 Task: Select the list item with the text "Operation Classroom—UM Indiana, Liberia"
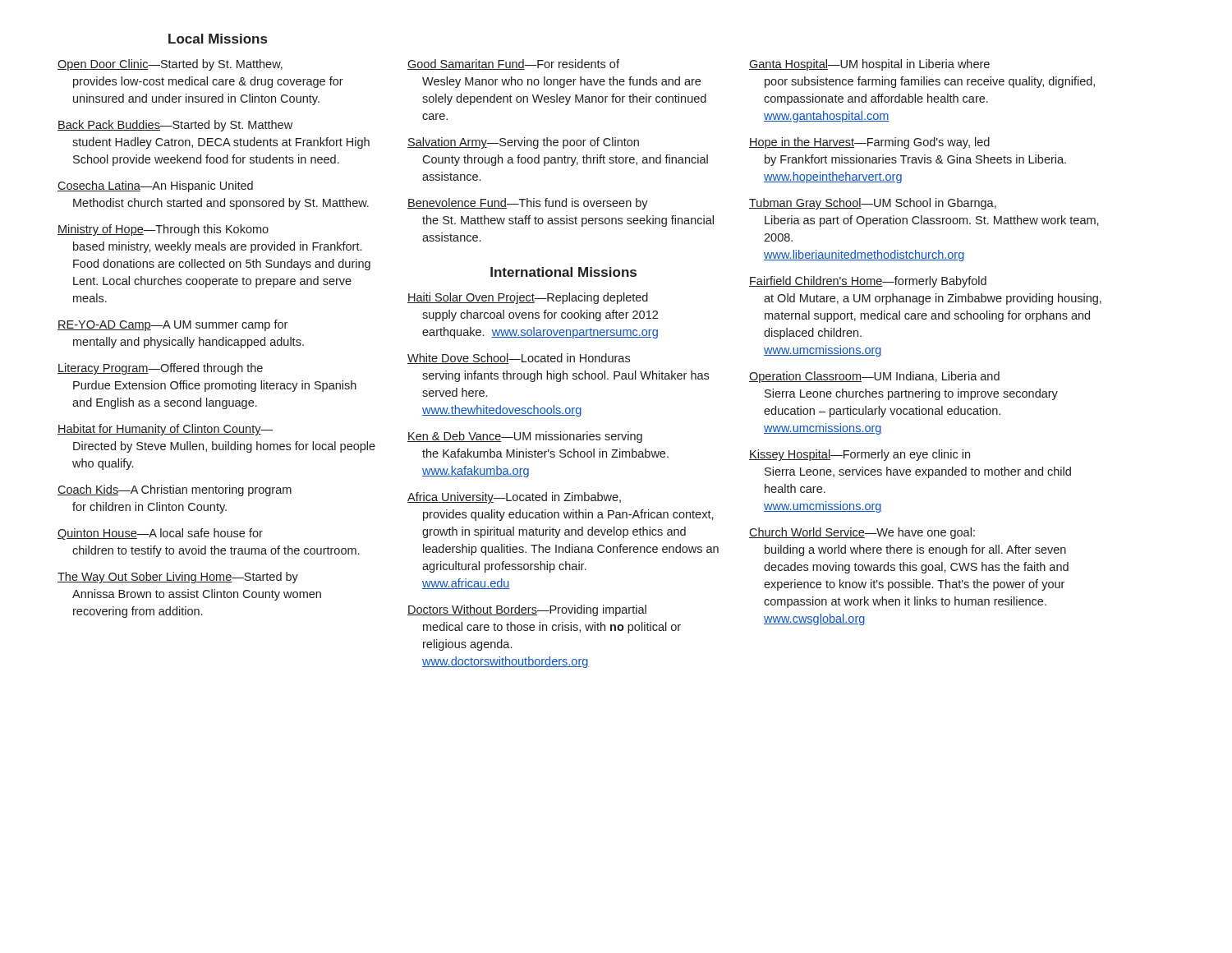926,404
